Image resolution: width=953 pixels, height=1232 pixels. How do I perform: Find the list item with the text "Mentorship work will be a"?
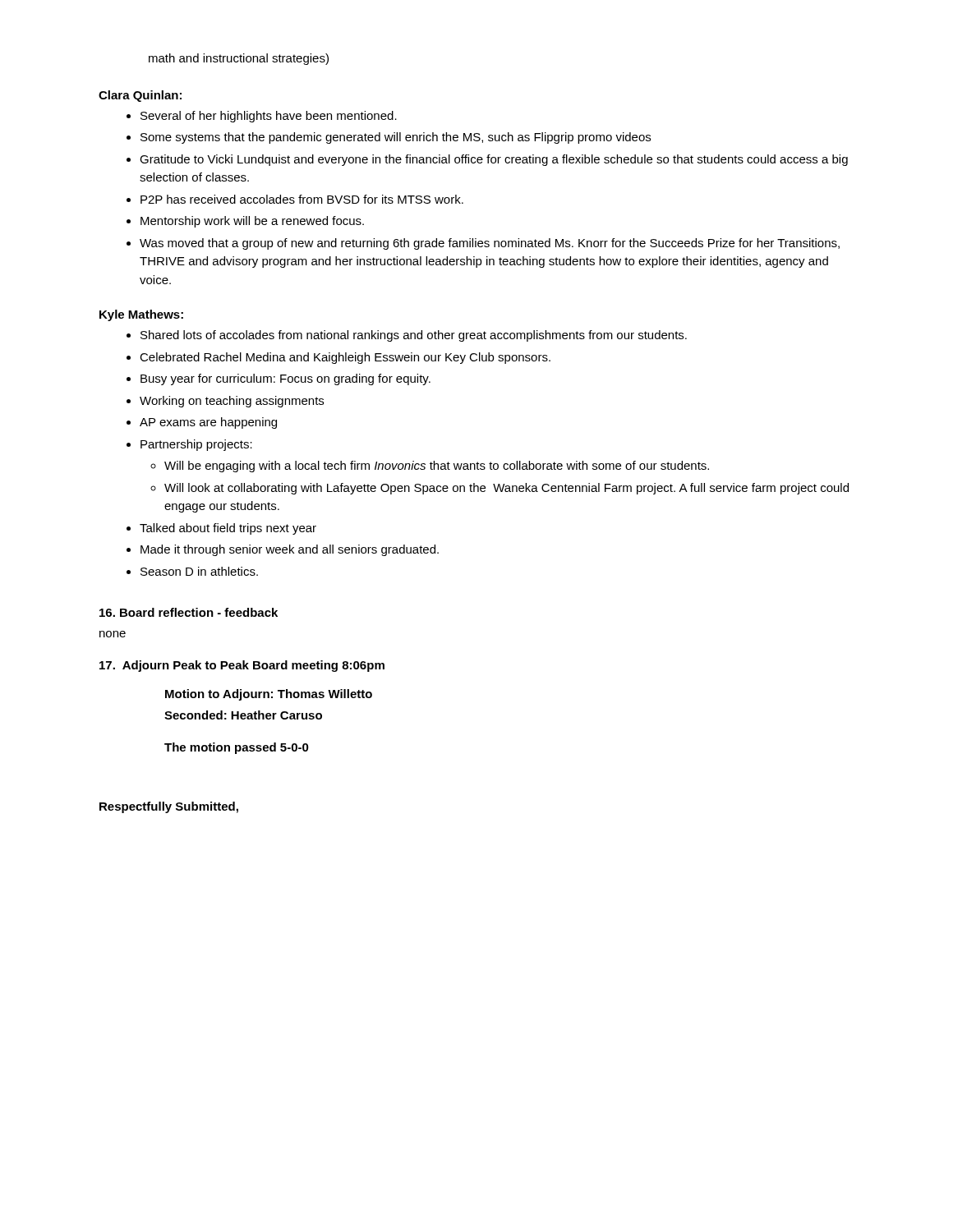coord(245,222)
